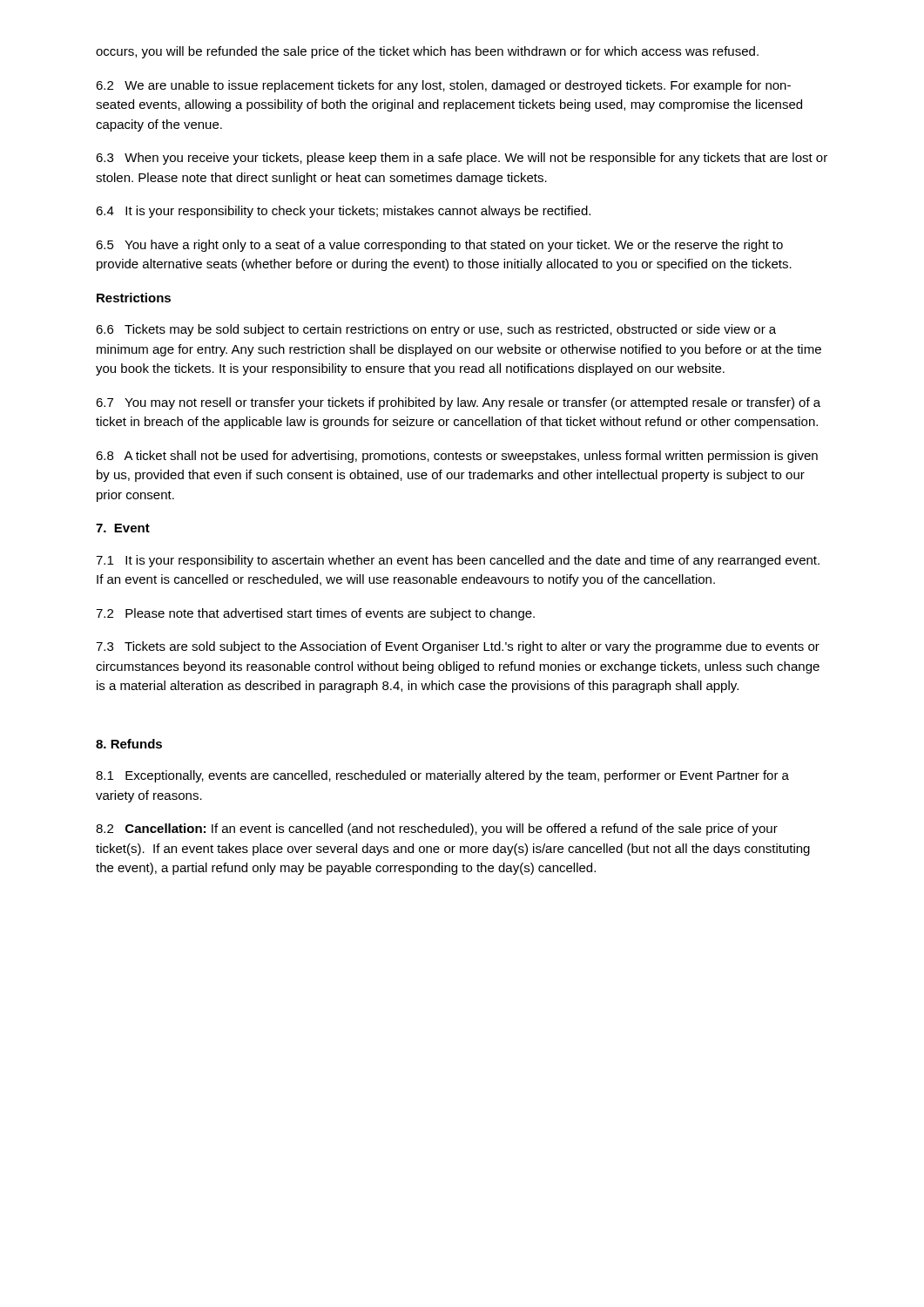Find the block starting "8. Refunds"
This screenshot has width=924, height=1307.
click(x=129, y=743)
